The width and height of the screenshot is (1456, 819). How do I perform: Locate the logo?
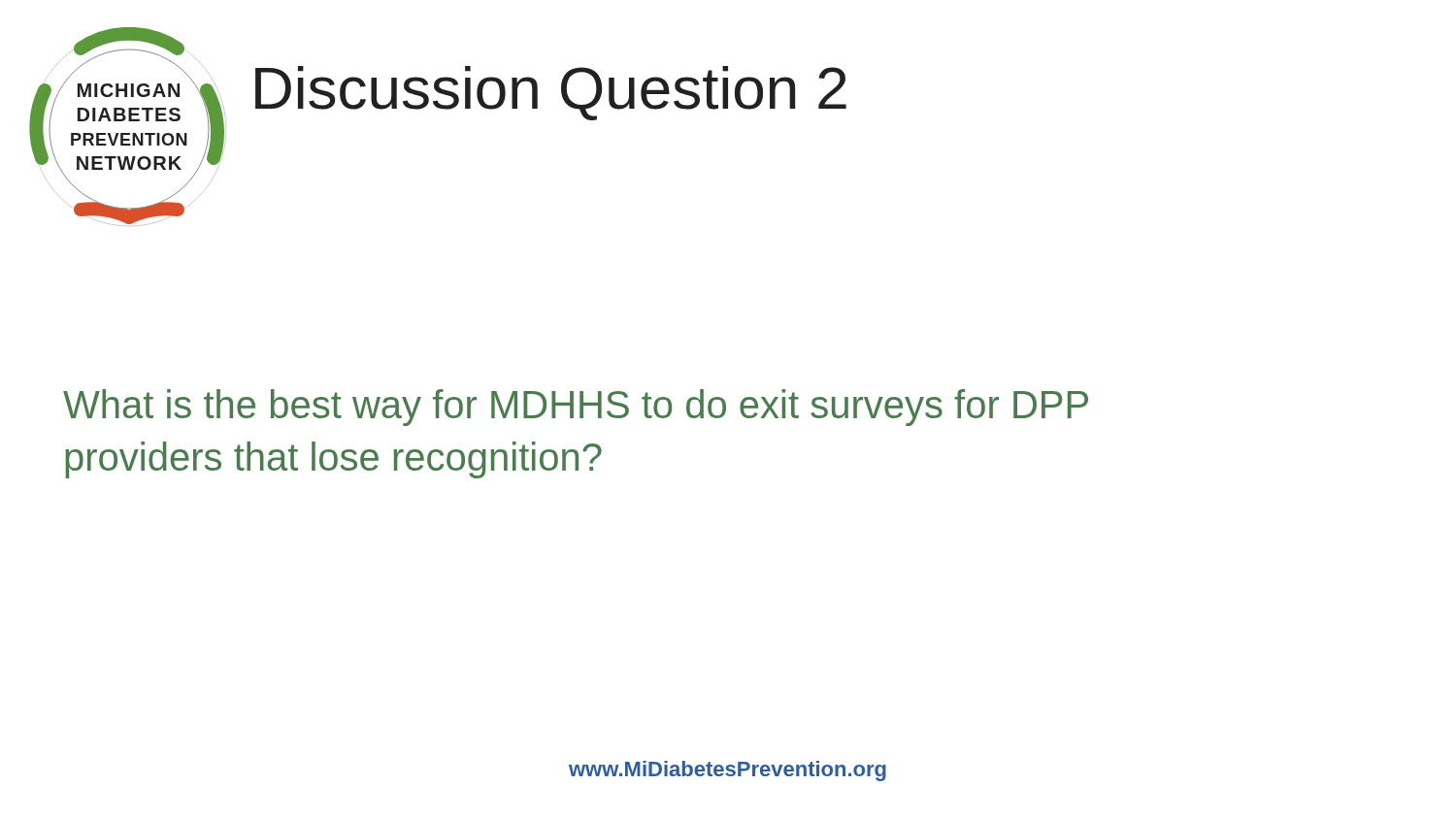click(129, 129)
